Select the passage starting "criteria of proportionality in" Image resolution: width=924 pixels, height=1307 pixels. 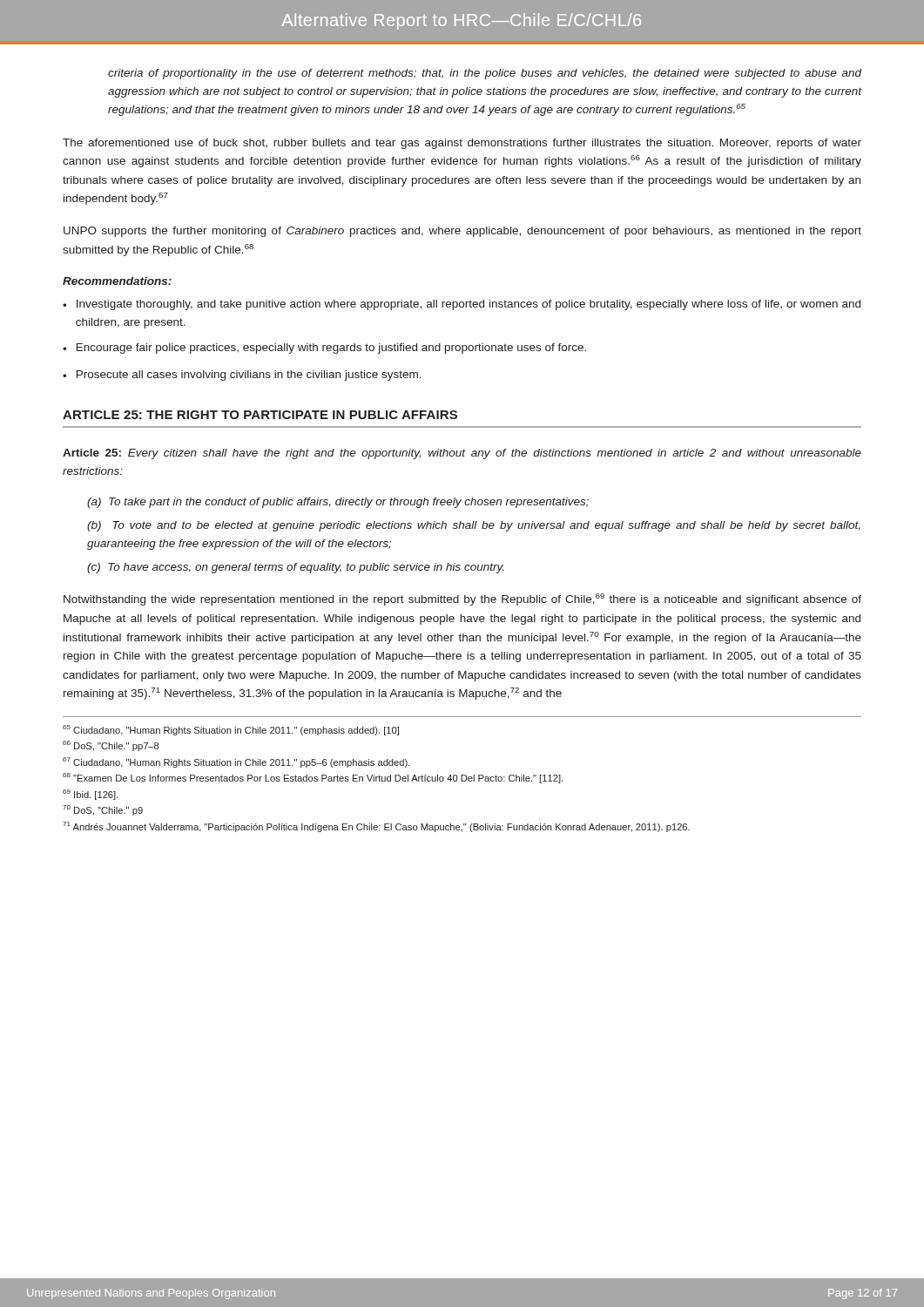485,91
